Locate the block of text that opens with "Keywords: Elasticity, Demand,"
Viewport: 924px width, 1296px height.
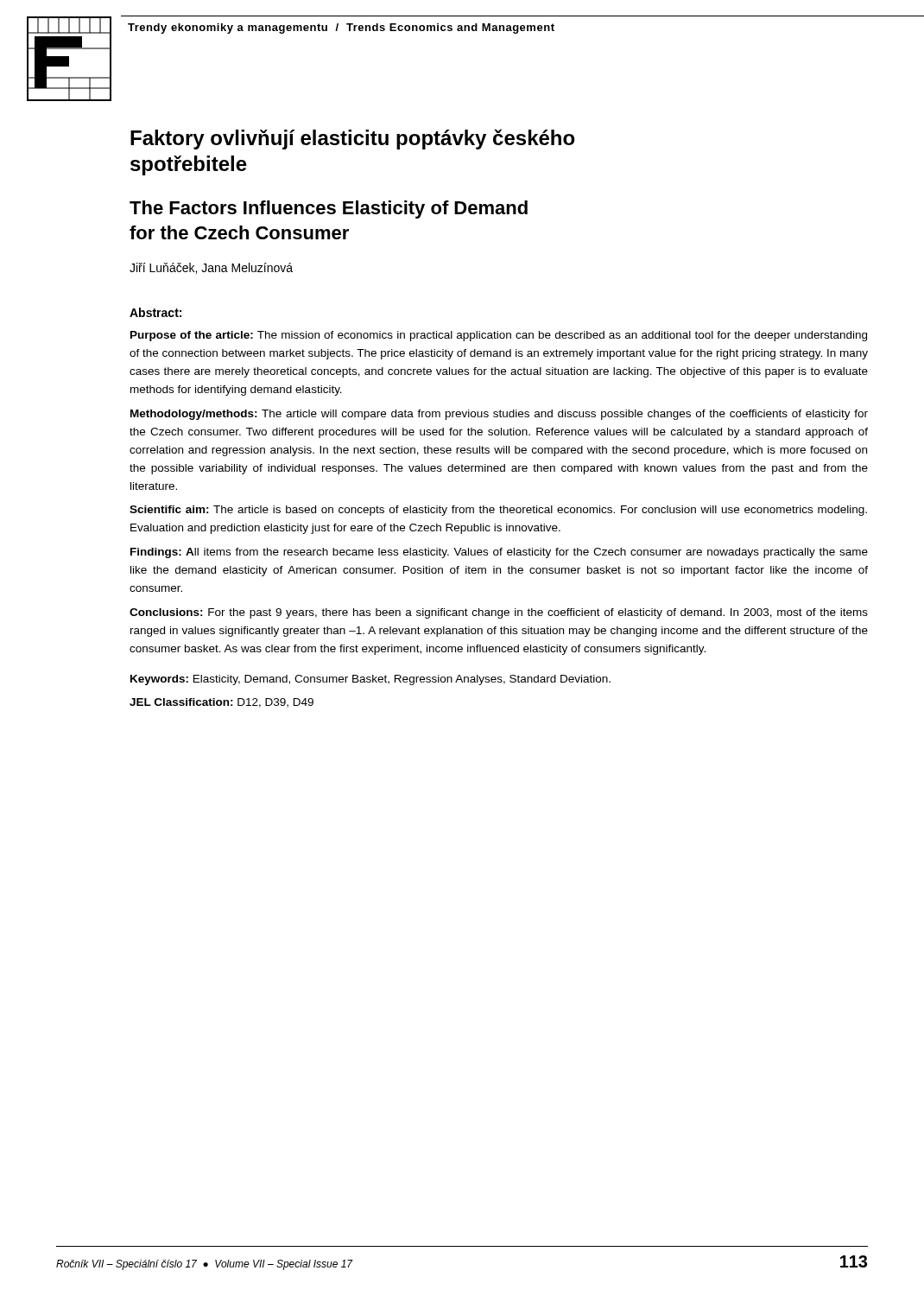point(370,679)
